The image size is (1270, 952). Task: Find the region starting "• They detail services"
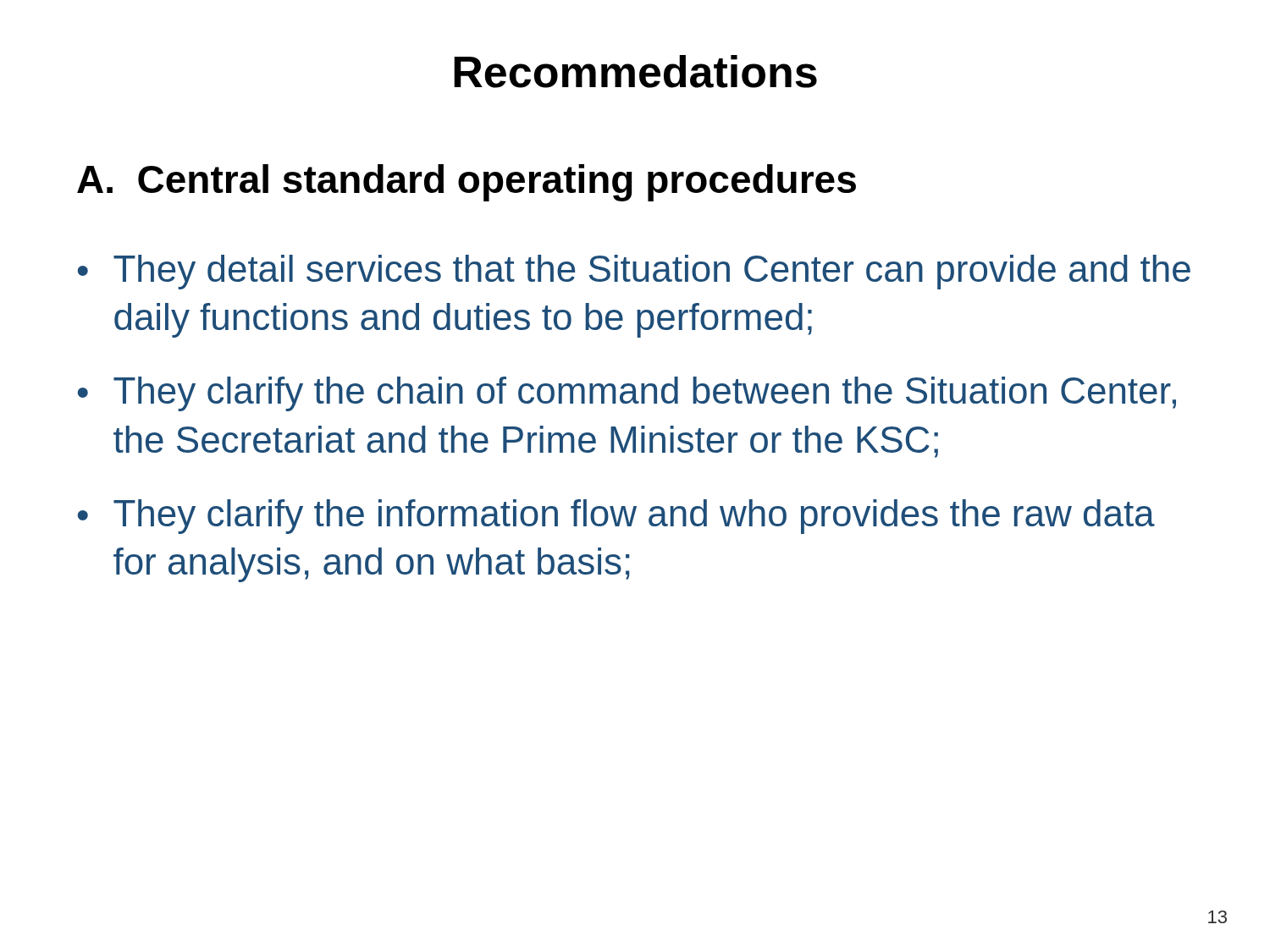635,293
